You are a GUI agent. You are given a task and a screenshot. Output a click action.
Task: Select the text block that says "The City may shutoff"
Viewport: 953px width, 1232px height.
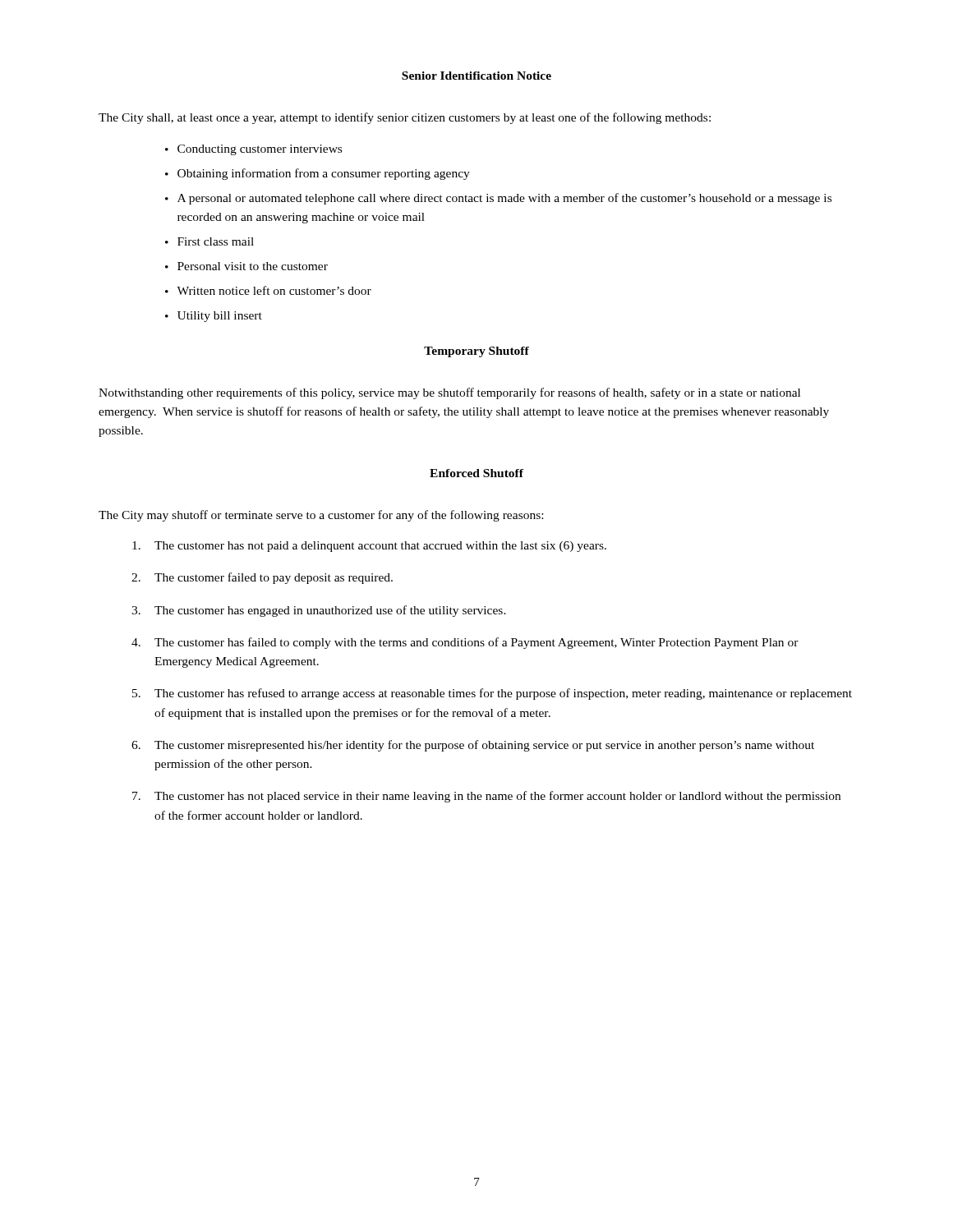point(321,514)
